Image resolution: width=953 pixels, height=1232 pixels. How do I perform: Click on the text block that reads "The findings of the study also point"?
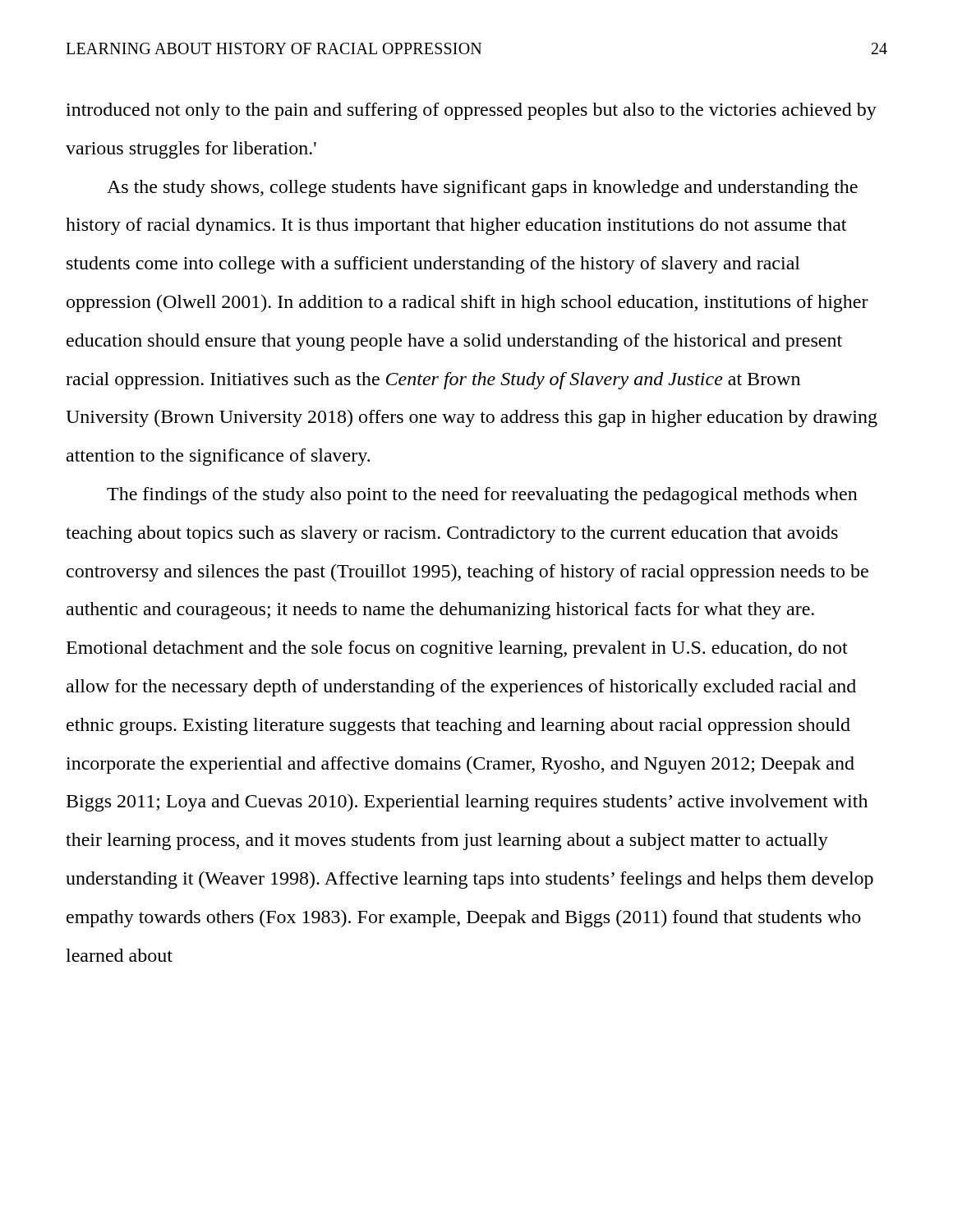point(476,725)
